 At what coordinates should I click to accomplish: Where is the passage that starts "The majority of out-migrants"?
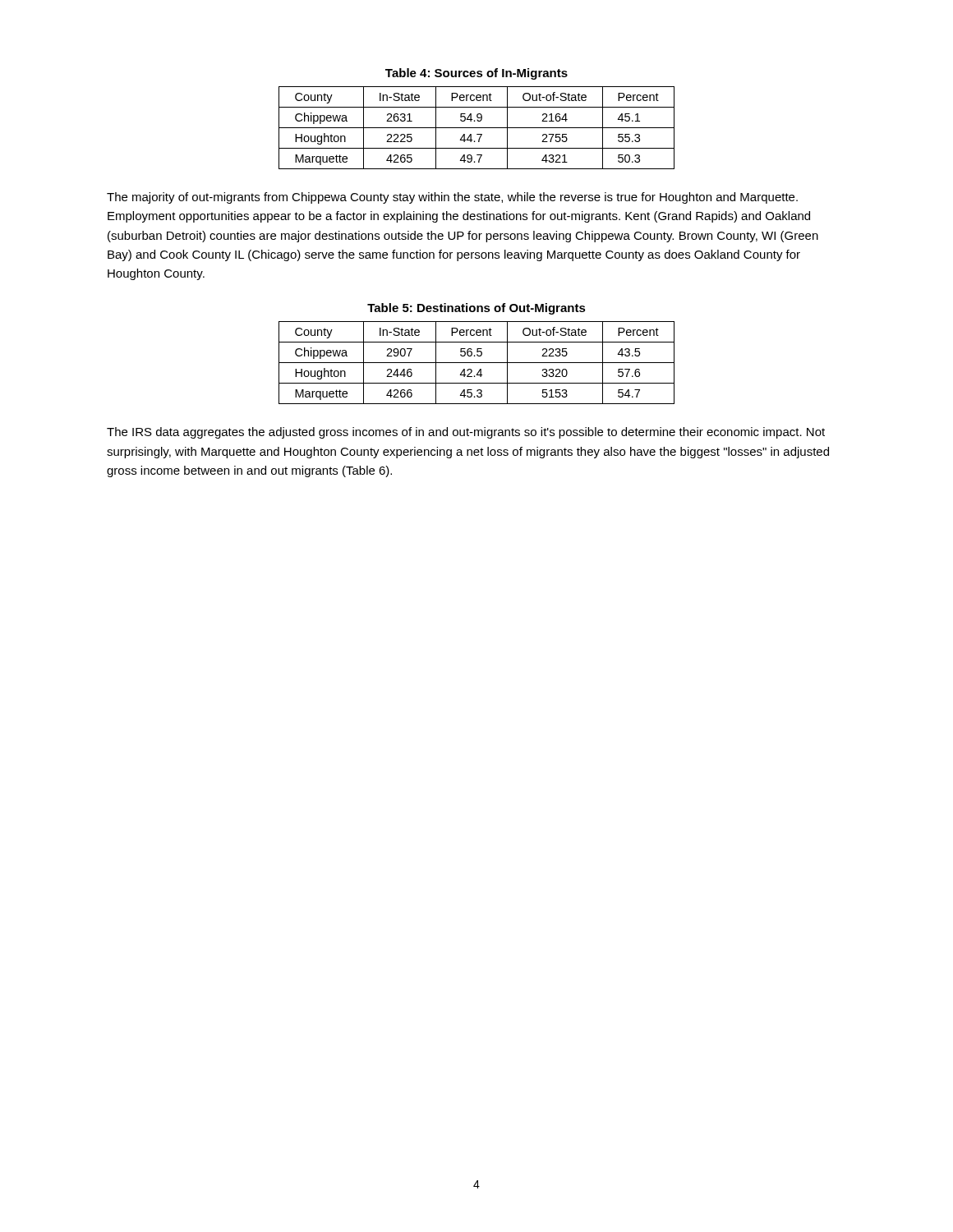(463, 235)
